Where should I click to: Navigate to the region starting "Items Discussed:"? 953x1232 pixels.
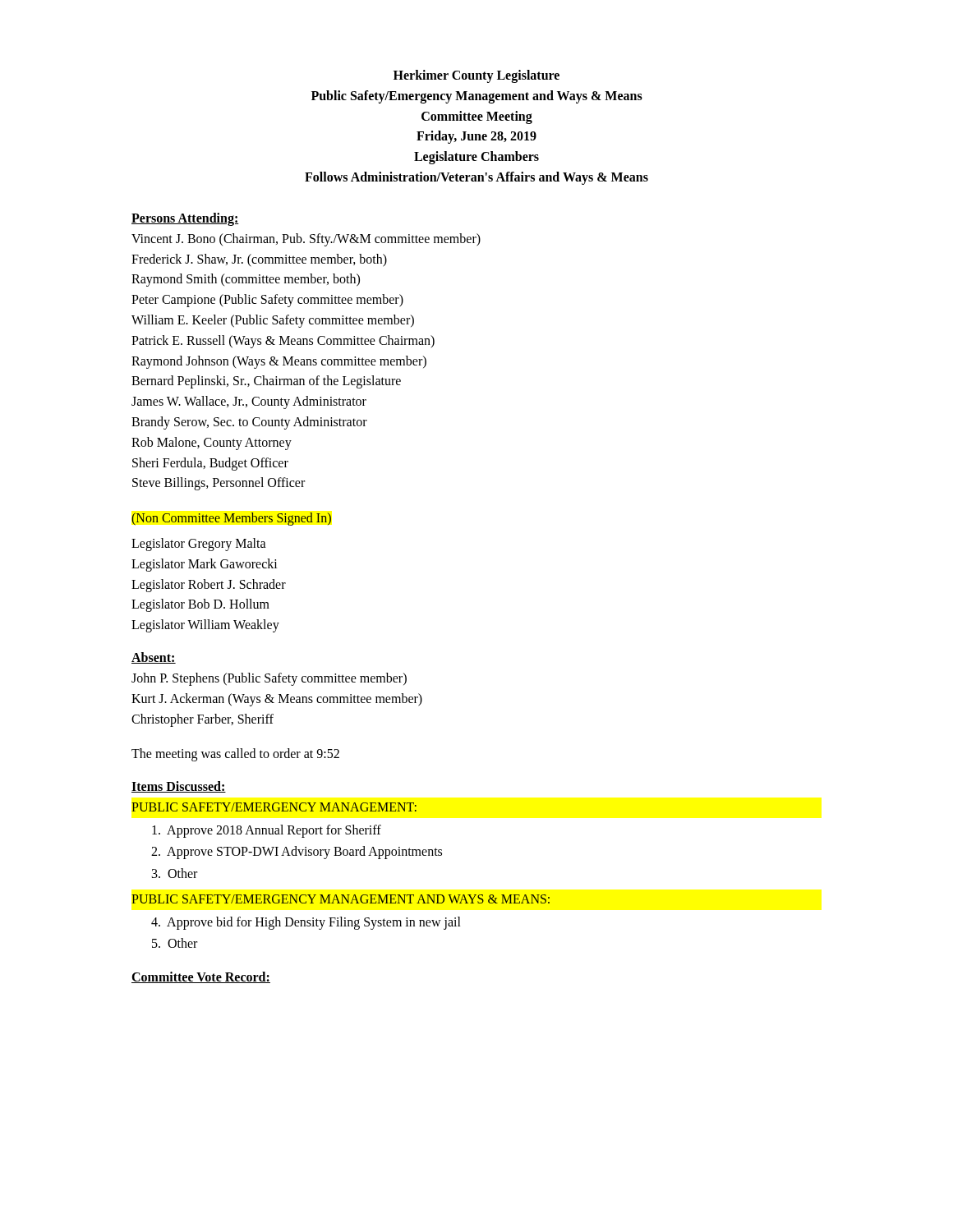pos(178,787)
